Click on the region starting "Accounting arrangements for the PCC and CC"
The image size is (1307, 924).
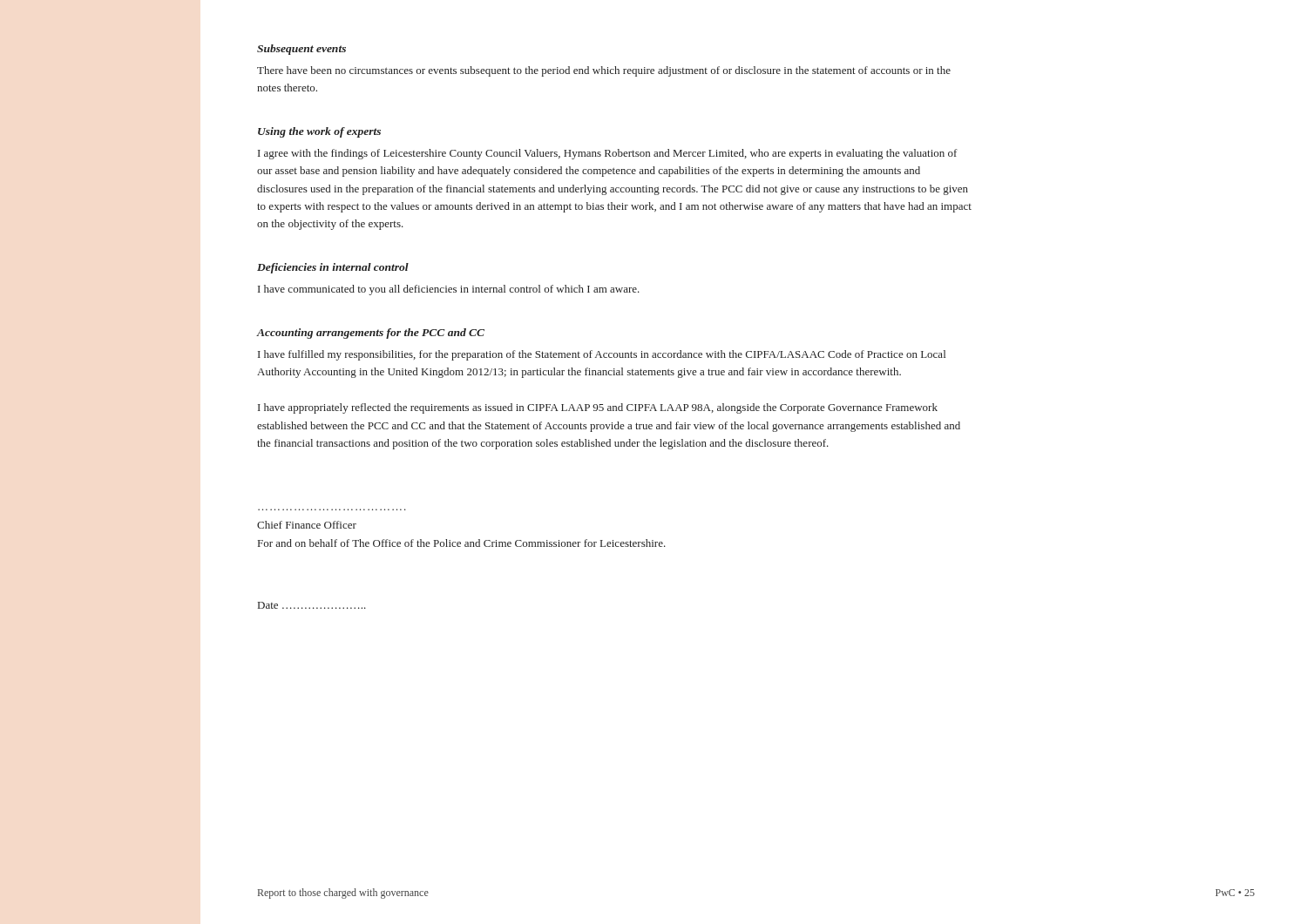point(371,332)
